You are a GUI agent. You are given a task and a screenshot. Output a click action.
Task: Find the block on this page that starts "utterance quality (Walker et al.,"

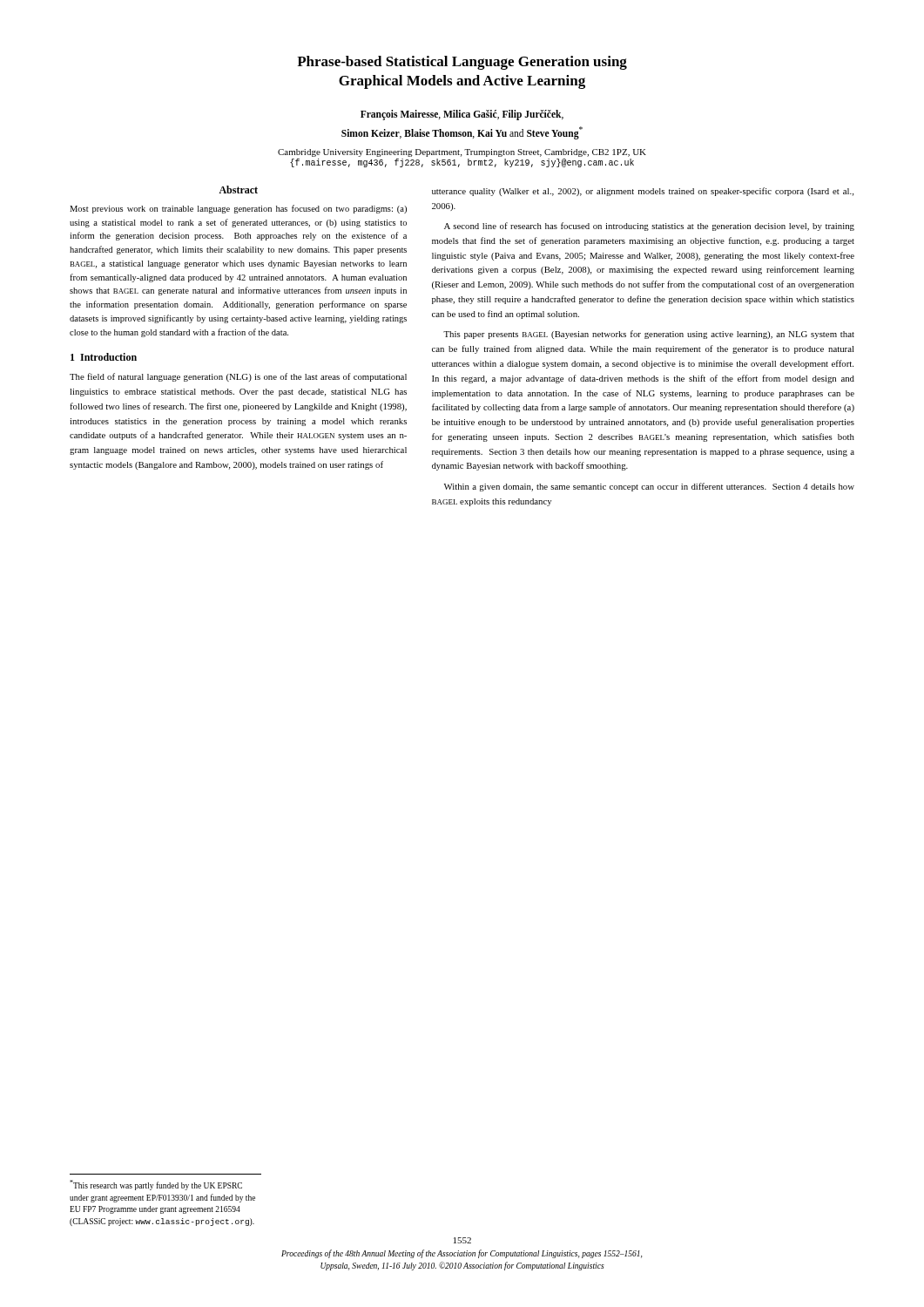click(643, 346)
